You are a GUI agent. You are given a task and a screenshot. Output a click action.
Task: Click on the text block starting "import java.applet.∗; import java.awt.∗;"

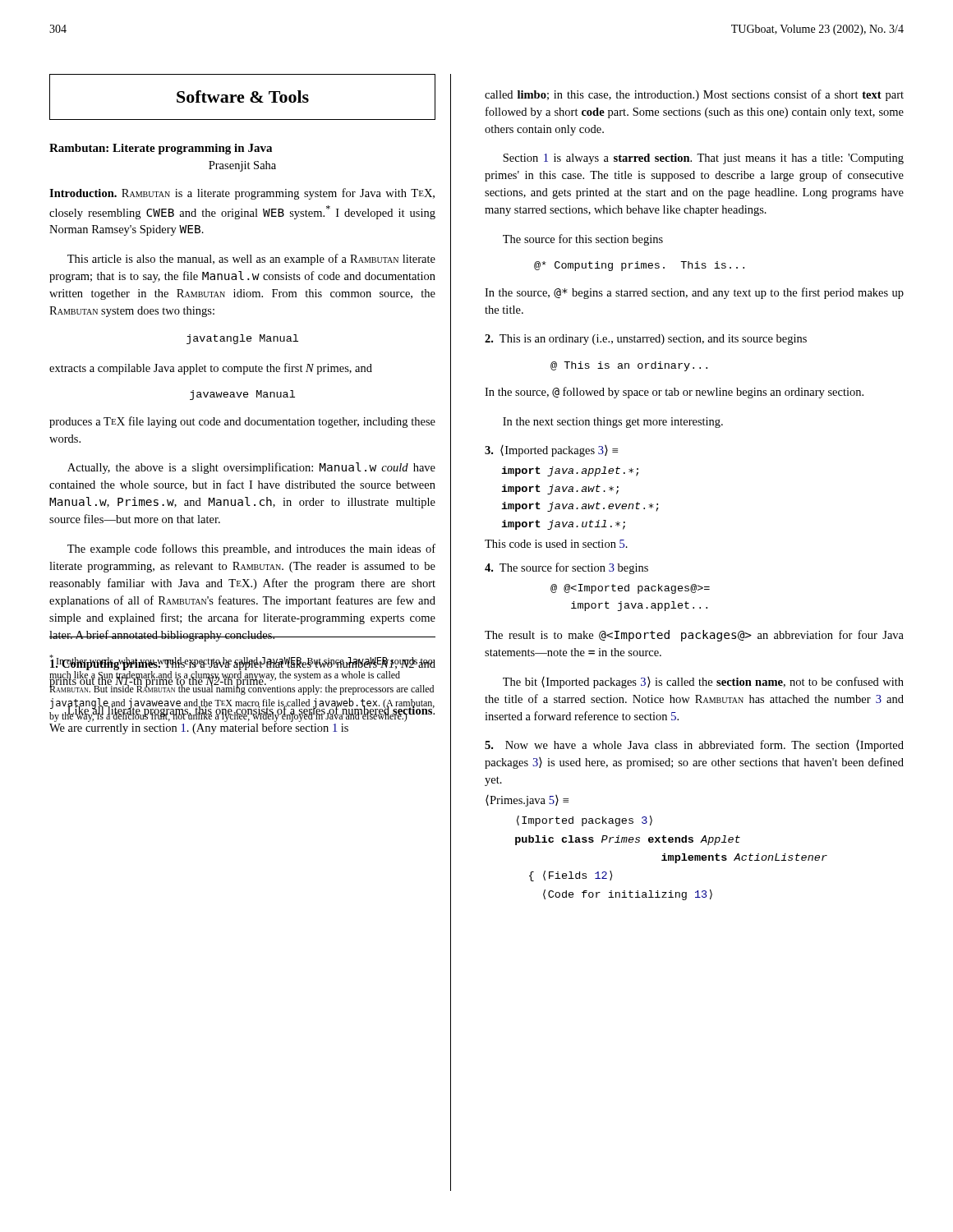[x=581, y=498]
